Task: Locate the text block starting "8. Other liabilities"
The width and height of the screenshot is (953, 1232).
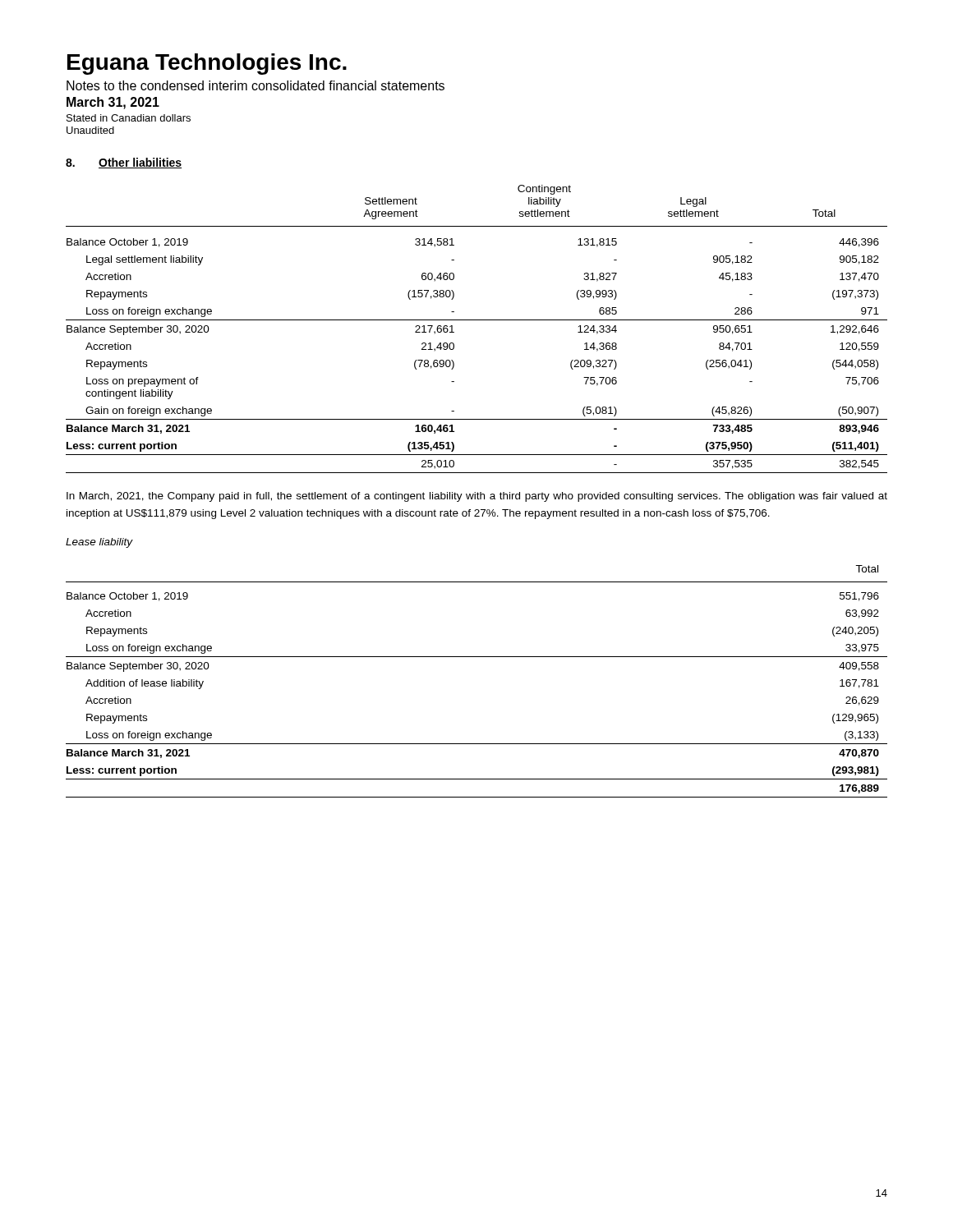Action: point(124,163)
